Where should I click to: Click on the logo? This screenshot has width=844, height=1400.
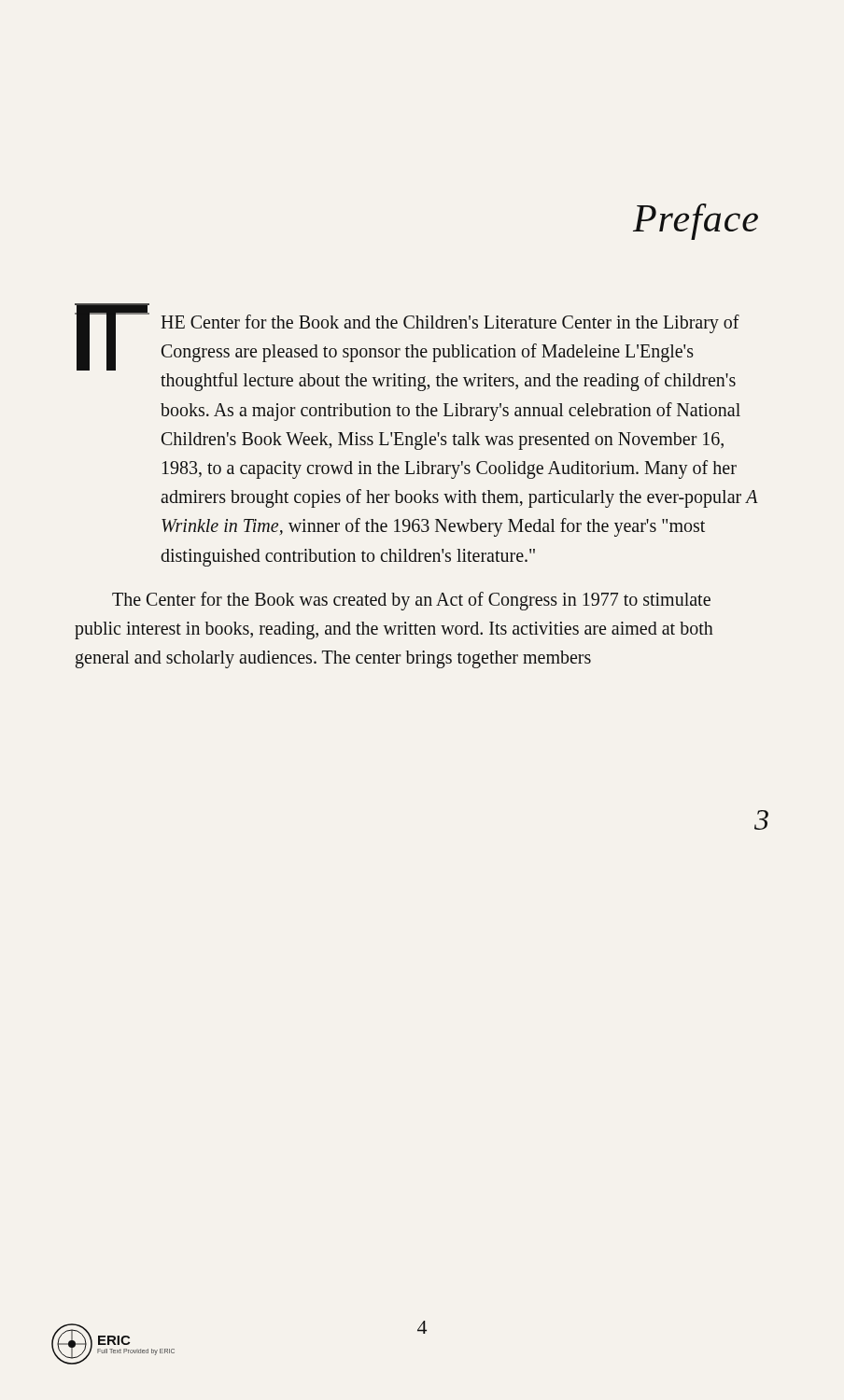tap(113, 1344)
